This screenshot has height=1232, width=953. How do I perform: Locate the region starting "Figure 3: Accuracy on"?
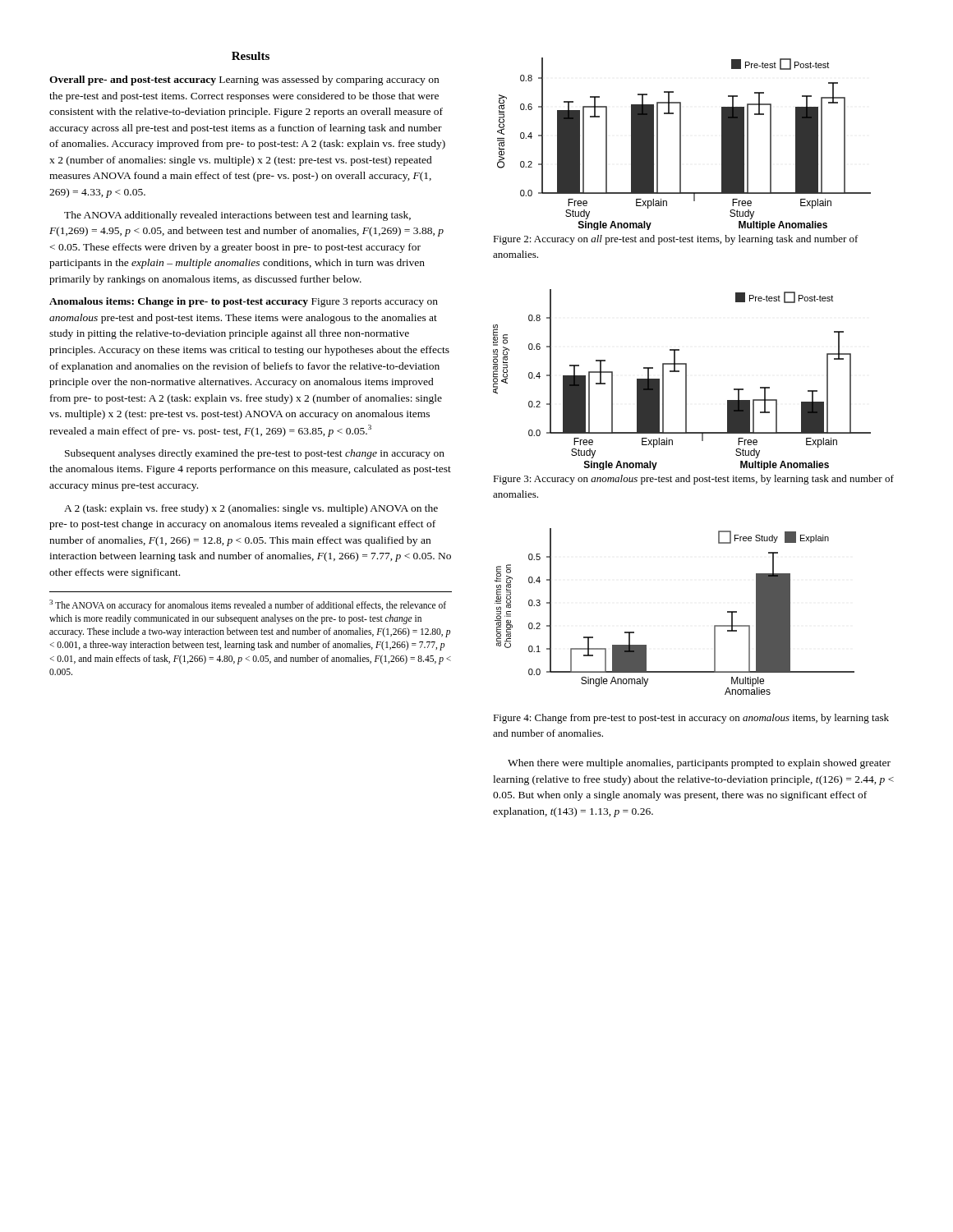(693, 486)
